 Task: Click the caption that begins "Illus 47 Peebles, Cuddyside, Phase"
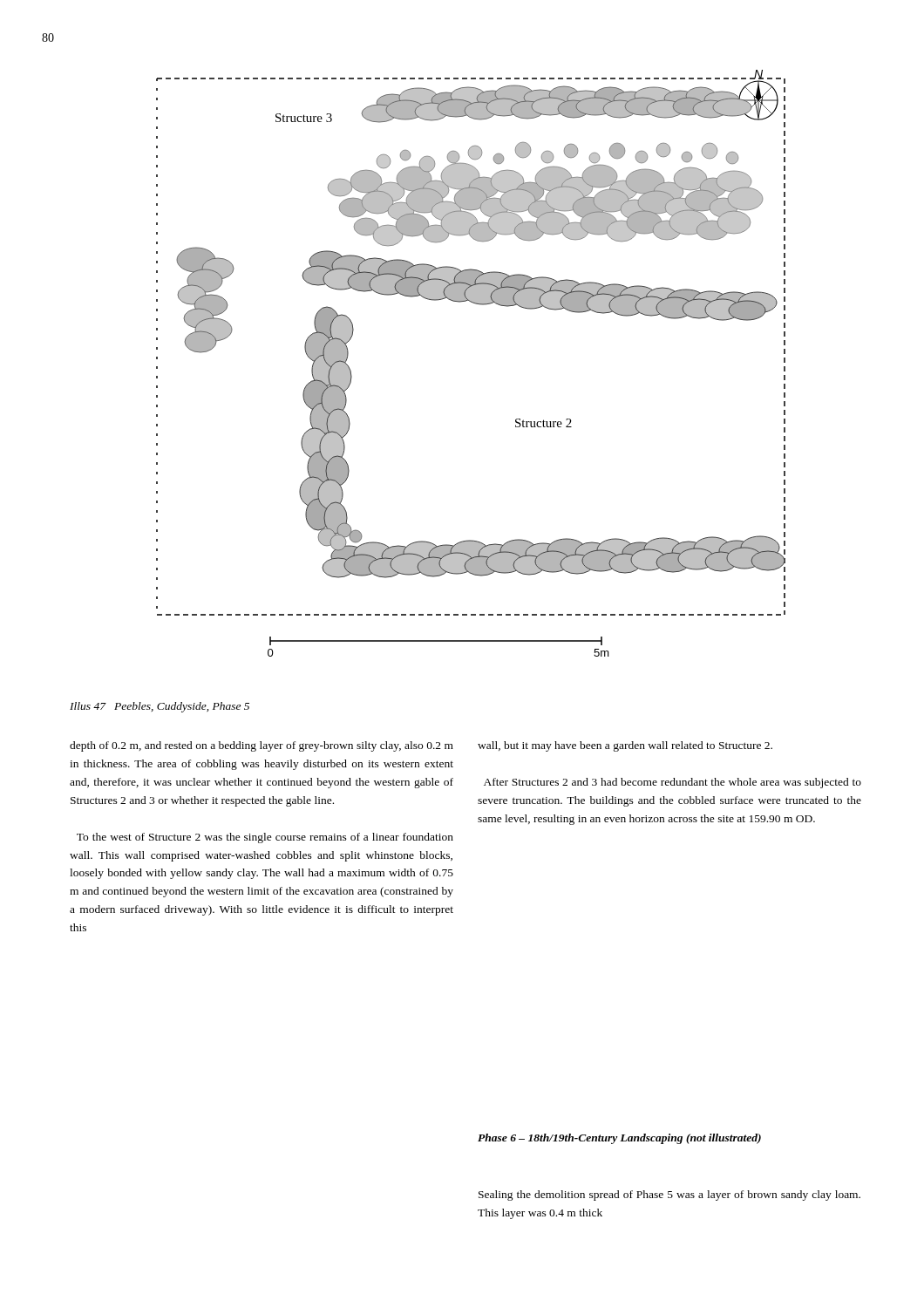tap(160, 706)
